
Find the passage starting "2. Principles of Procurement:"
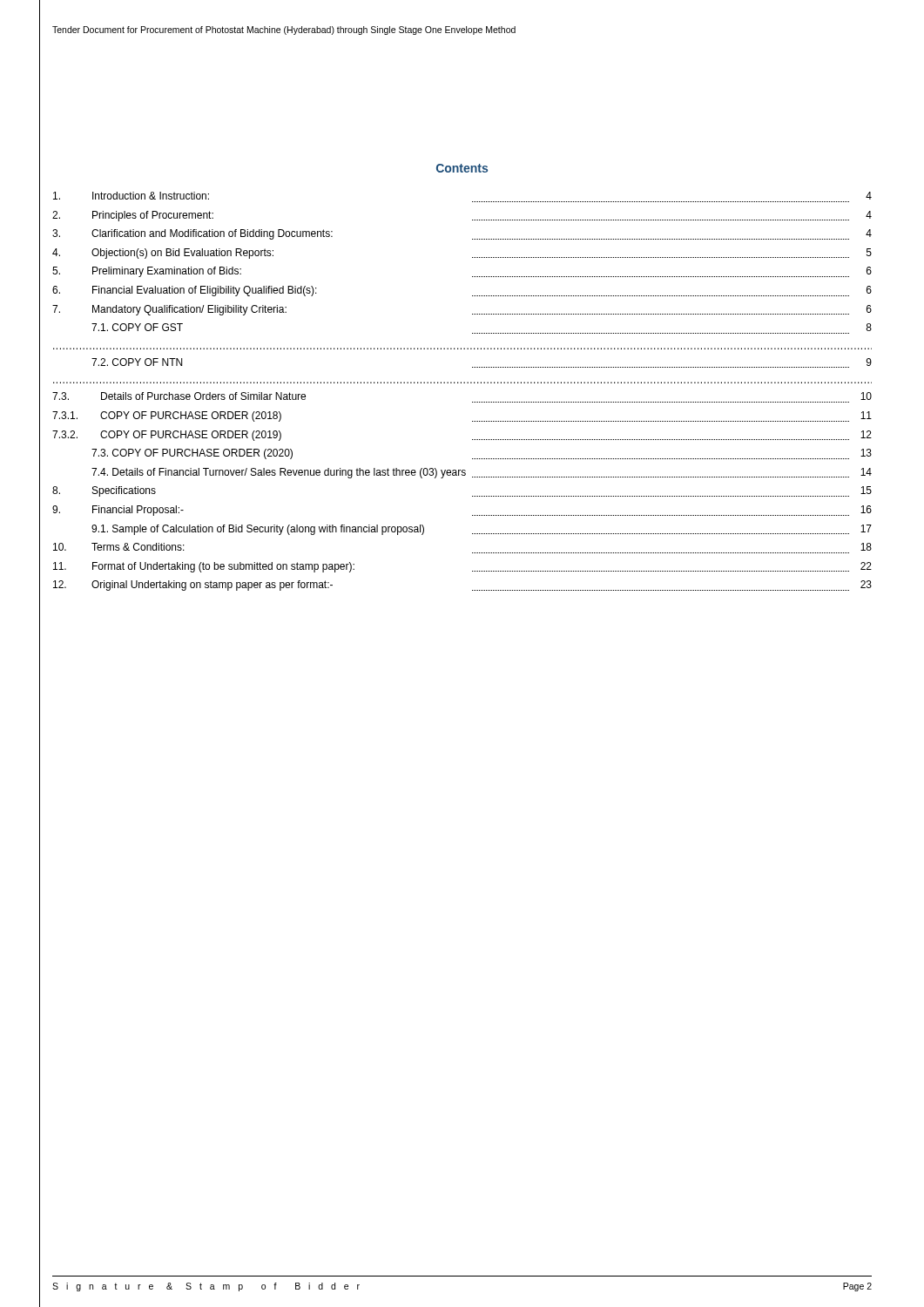point(462,216)
